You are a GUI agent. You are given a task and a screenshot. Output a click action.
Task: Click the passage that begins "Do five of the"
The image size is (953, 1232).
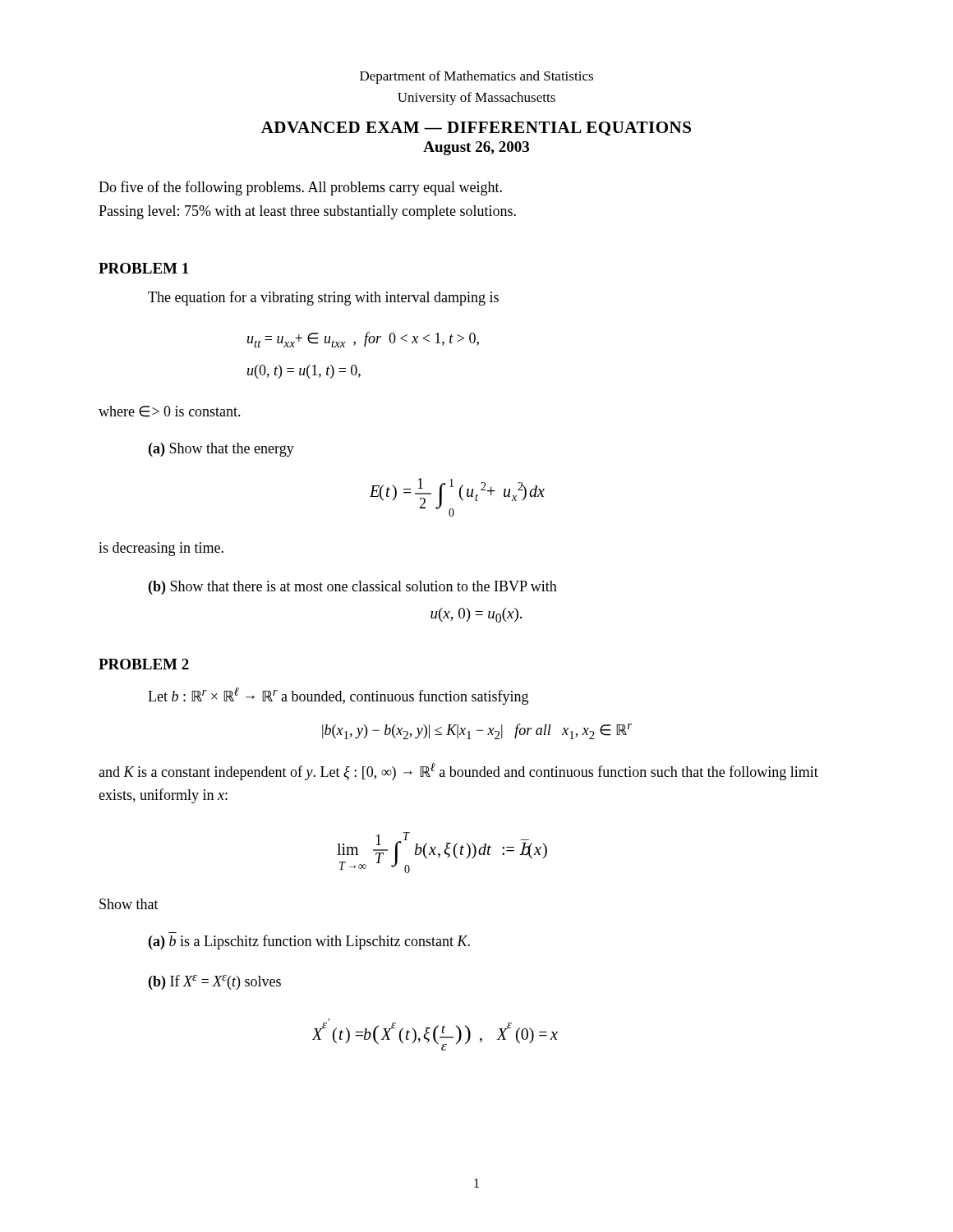308,199
